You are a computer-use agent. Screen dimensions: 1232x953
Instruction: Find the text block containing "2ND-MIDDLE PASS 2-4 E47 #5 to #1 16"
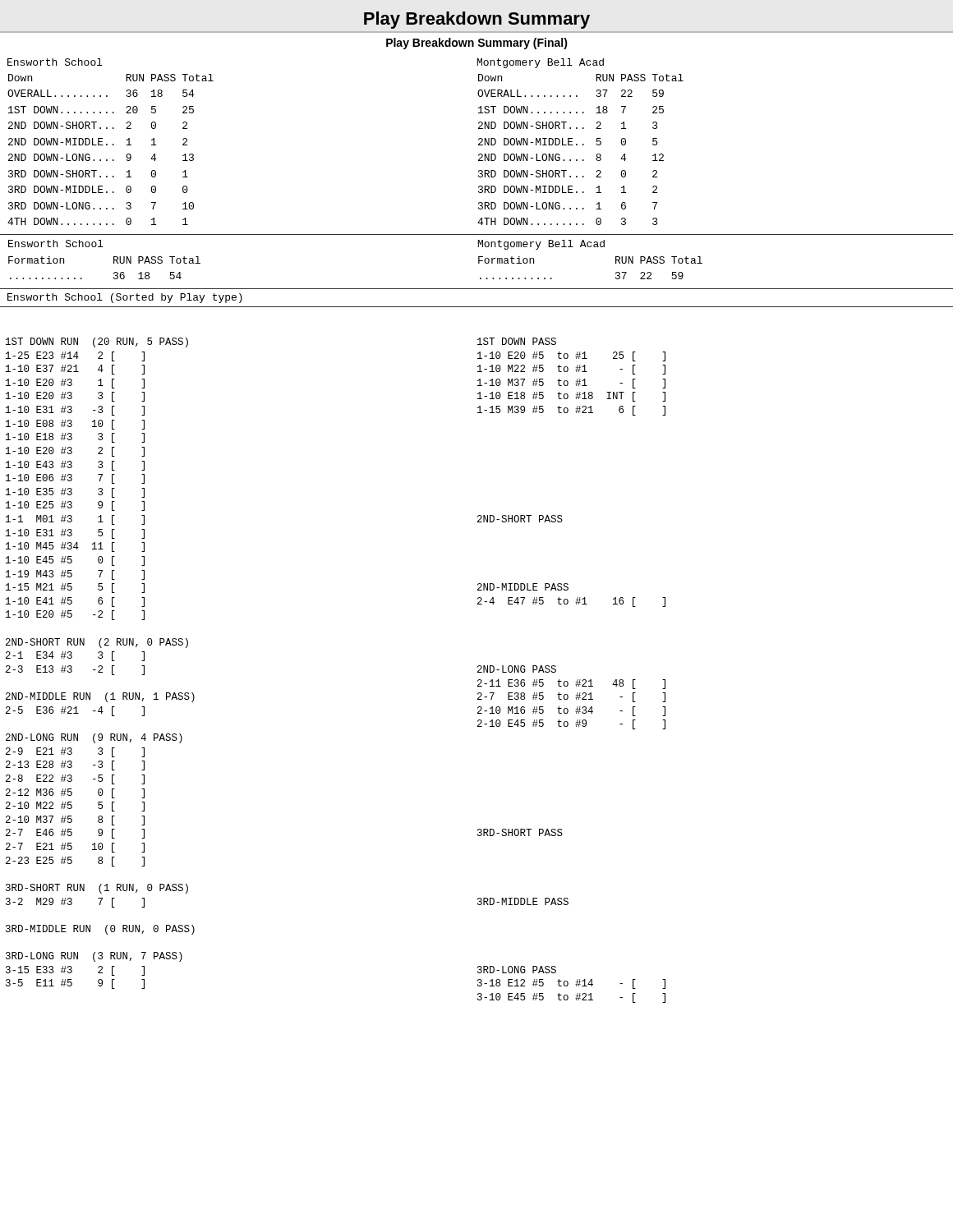[572, 595]
